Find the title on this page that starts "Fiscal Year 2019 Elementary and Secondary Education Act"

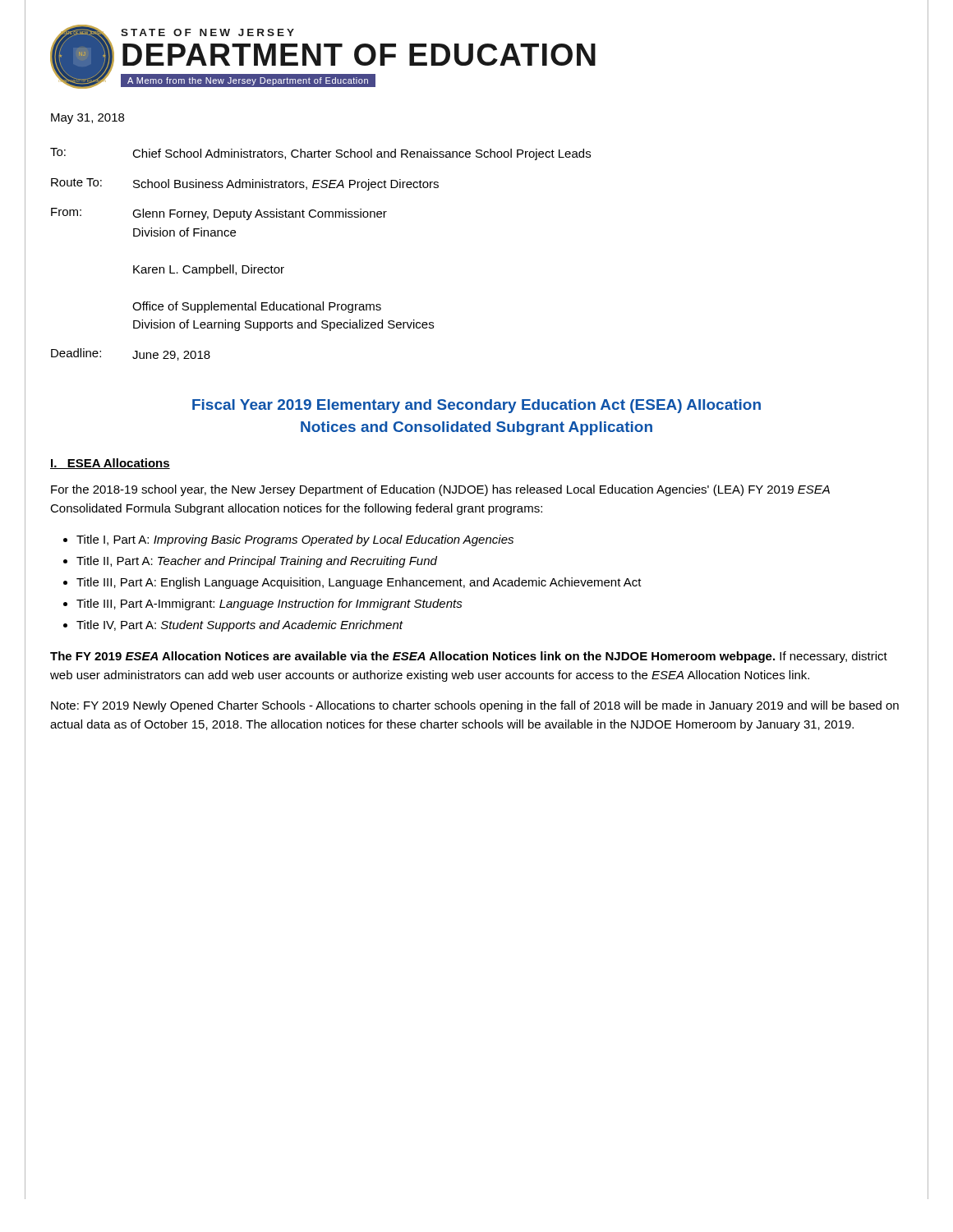click(476, 415)
